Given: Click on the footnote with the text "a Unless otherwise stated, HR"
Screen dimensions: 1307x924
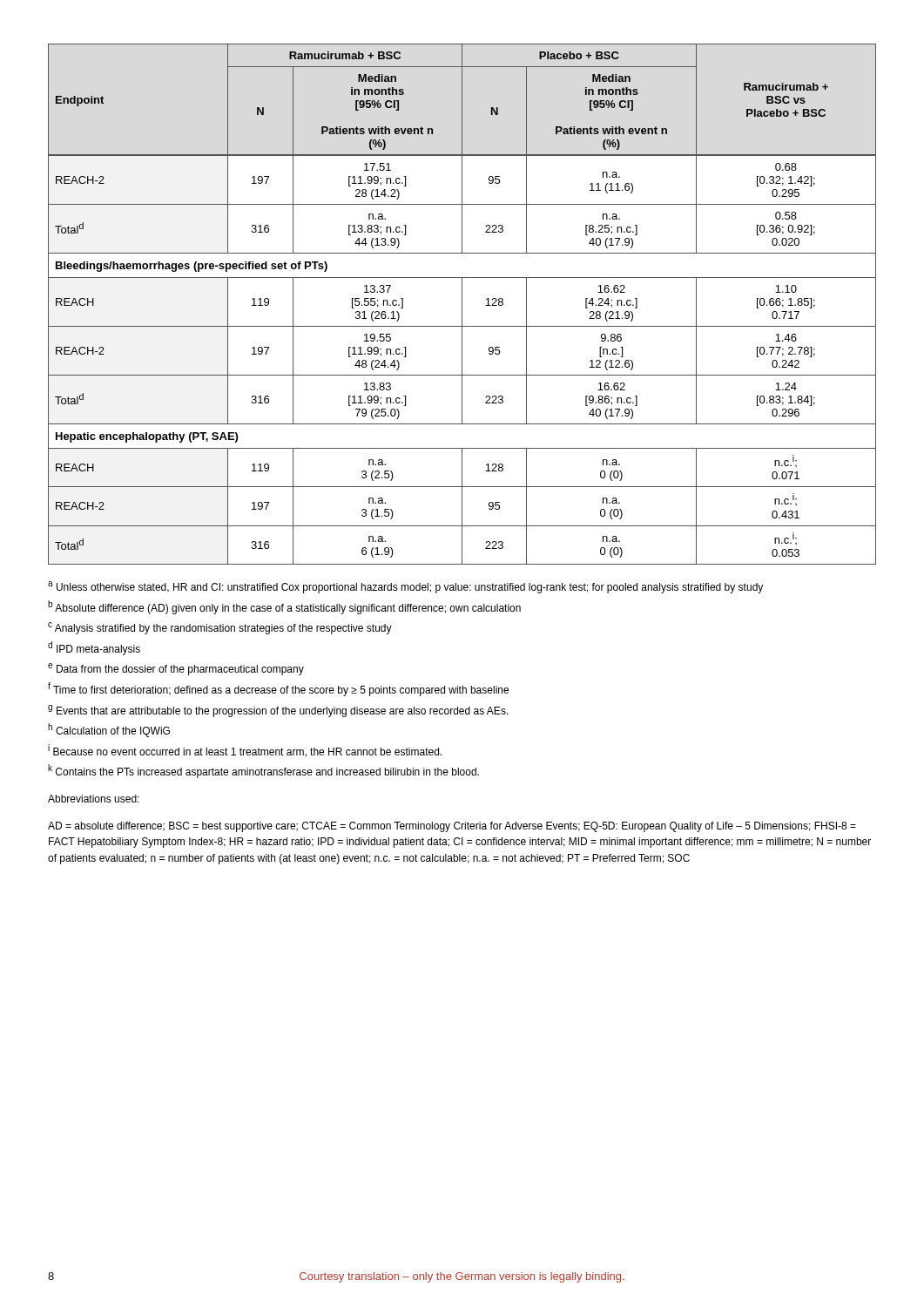Looking at the screenshot, I should [x=462, y=679].
